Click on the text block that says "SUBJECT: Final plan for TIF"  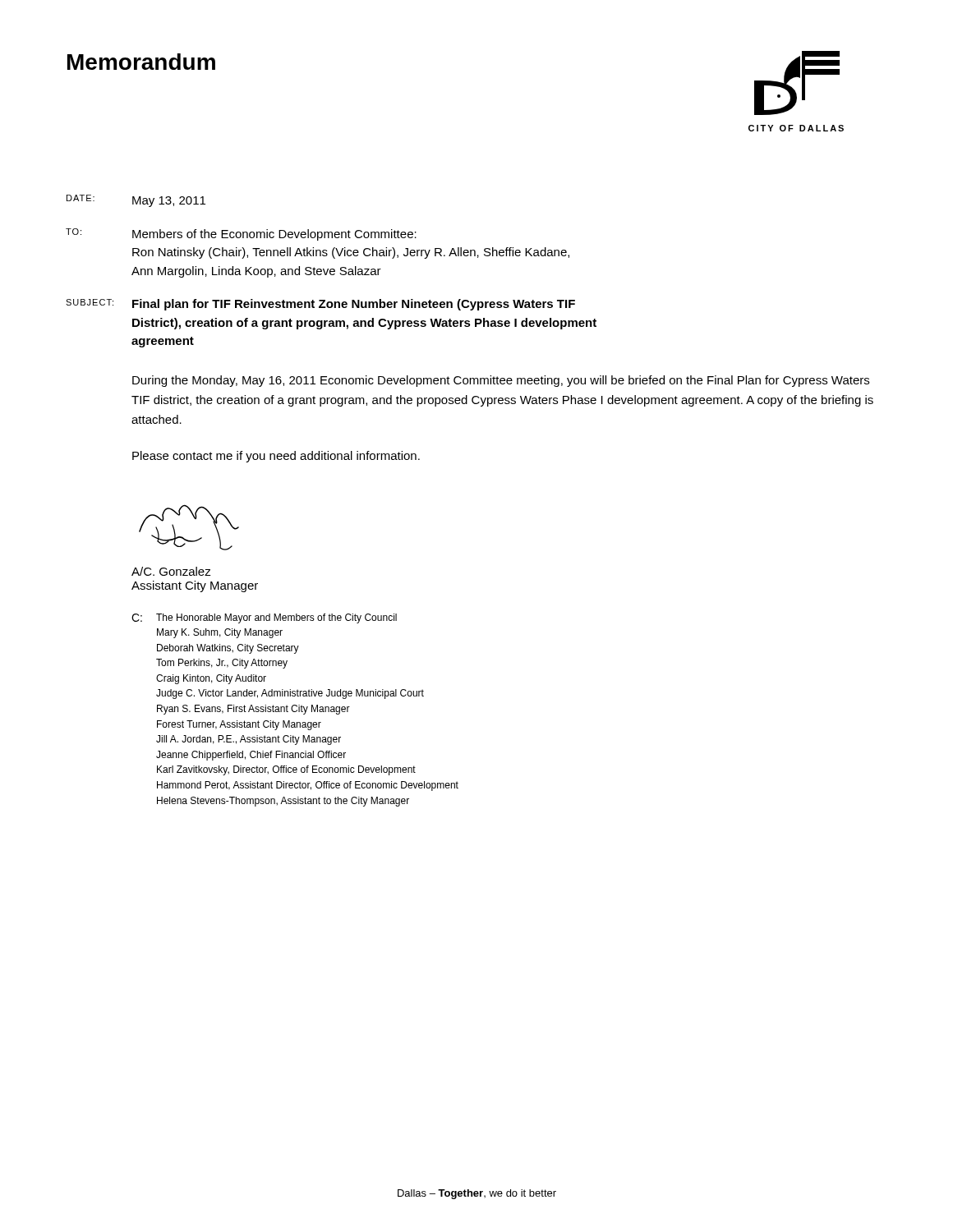click(x=476, y=323)
